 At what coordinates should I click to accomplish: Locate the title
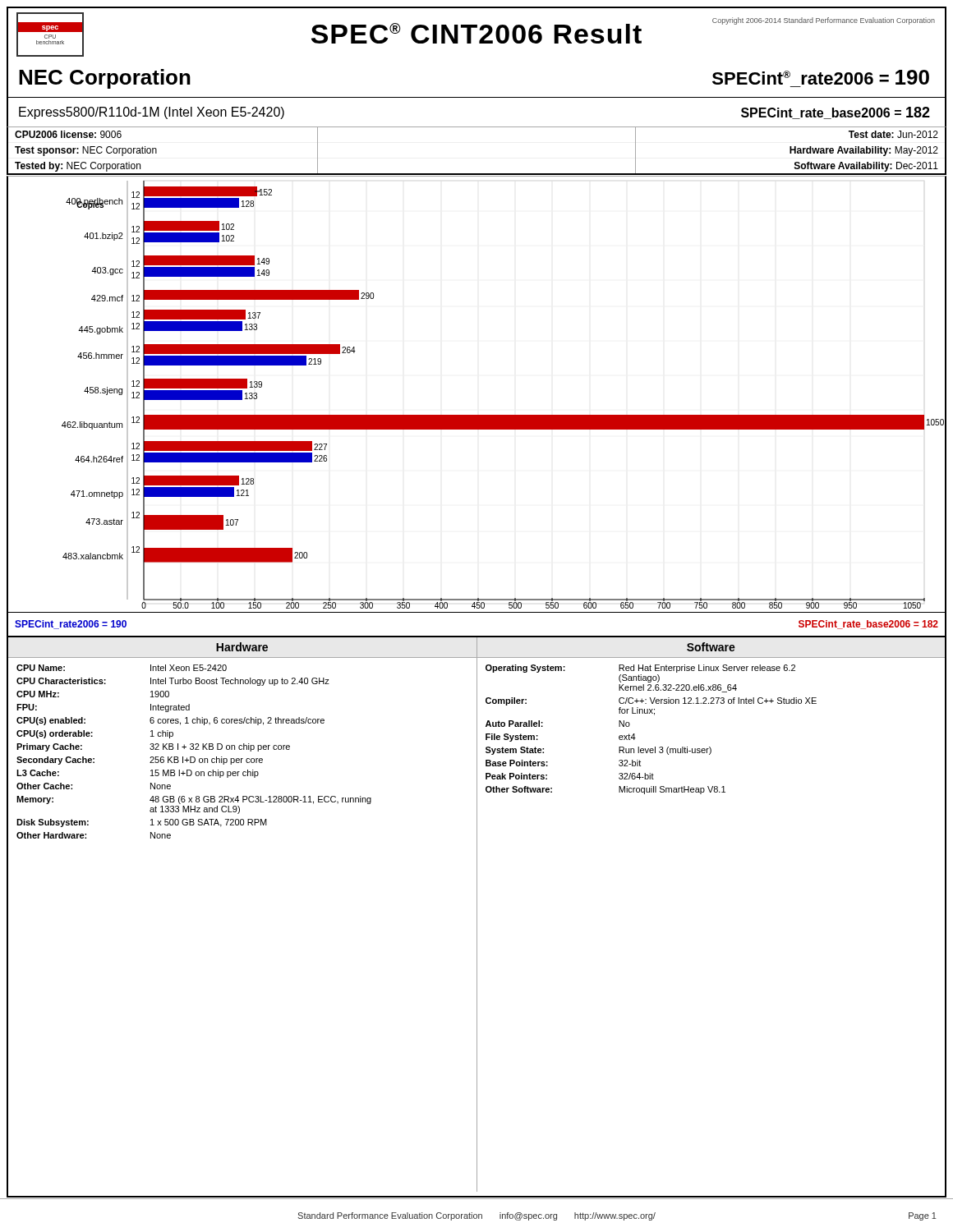[476, 34]
